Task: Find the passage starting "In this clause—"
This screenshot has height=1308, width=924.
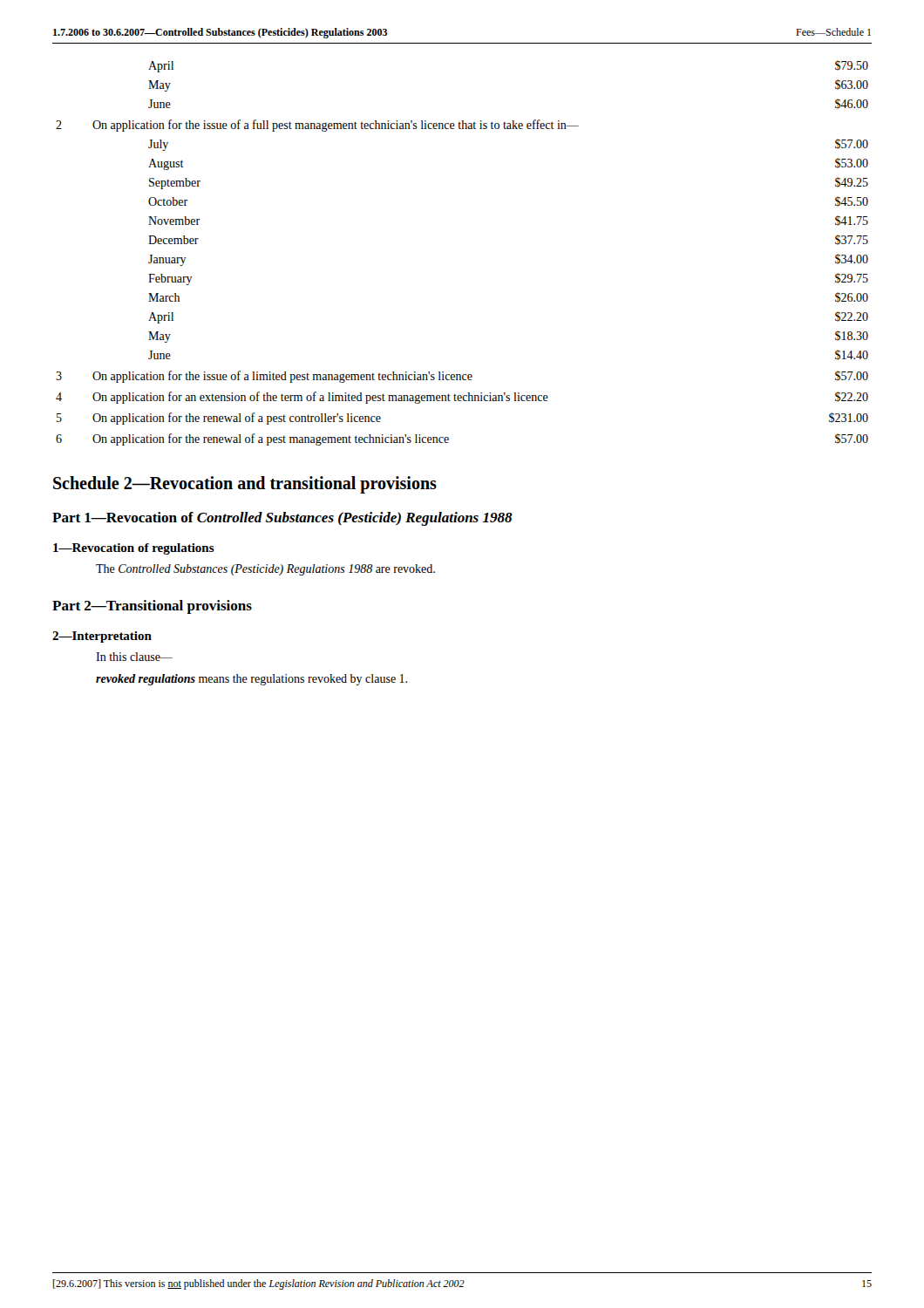Action: (x=134, y=657)
